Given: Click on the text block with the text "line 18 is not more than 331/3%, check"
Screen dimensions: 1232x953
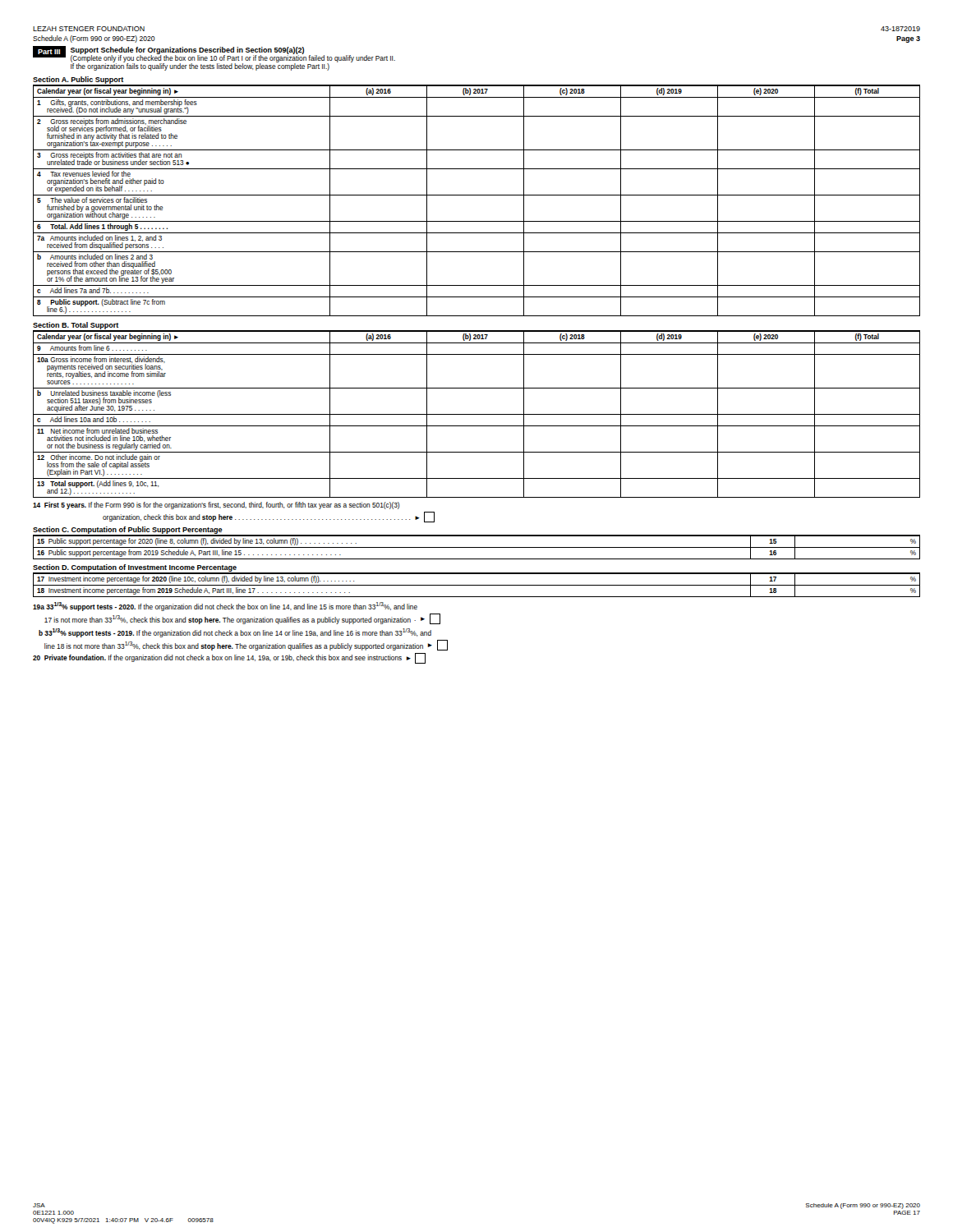Looking at the screenshot, I should point(240,645).
